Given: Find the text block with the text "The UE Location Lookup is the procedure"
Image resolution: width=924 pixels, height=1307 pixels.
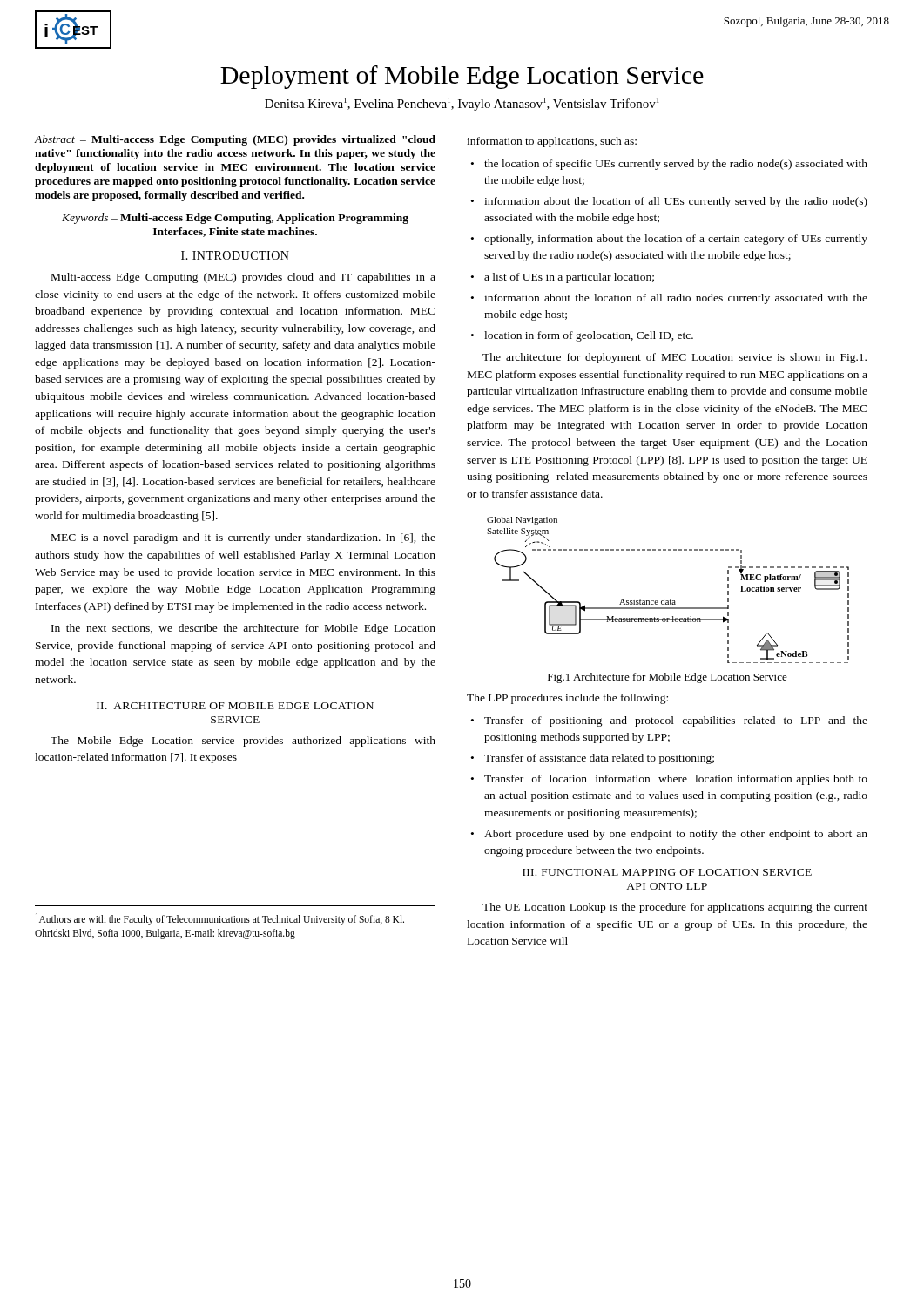Looking at the screenshot, I should 667,924.
